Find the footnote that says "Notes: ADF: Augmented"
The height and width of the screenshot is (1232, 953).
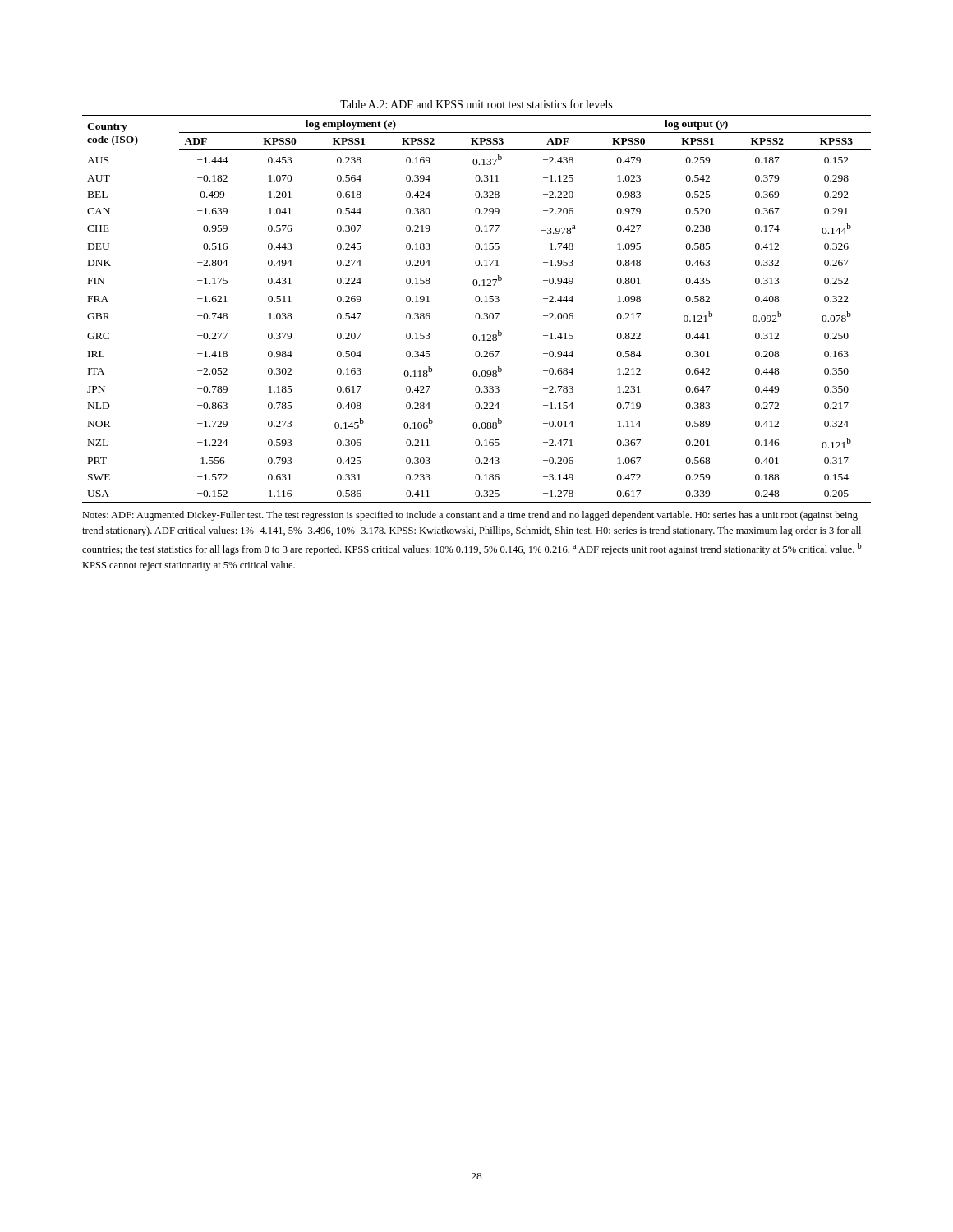point(472,540)
